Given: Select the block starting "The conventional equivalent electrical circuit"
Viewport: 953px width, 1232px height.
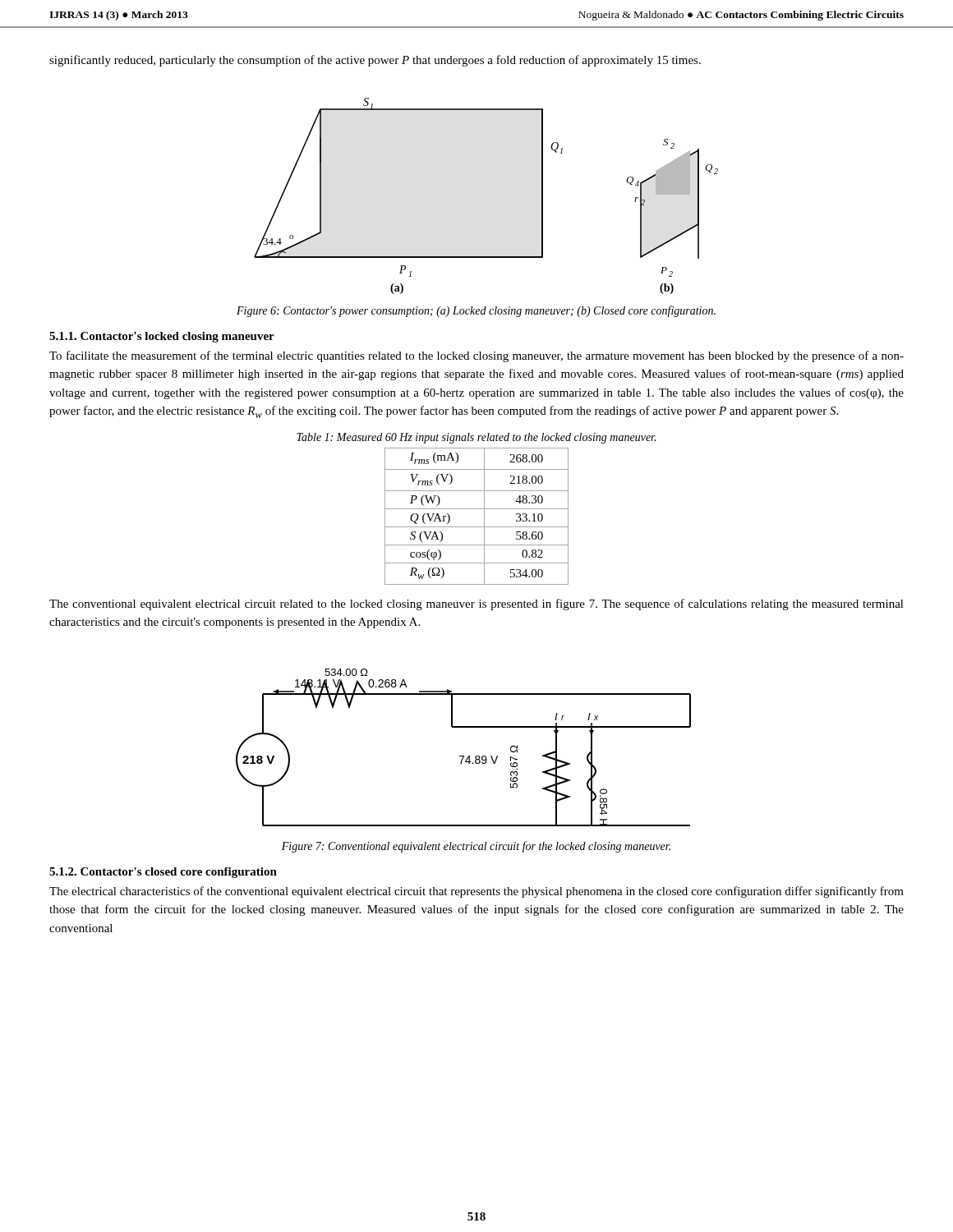Looking at the screenshot, I should click(476, 613).
